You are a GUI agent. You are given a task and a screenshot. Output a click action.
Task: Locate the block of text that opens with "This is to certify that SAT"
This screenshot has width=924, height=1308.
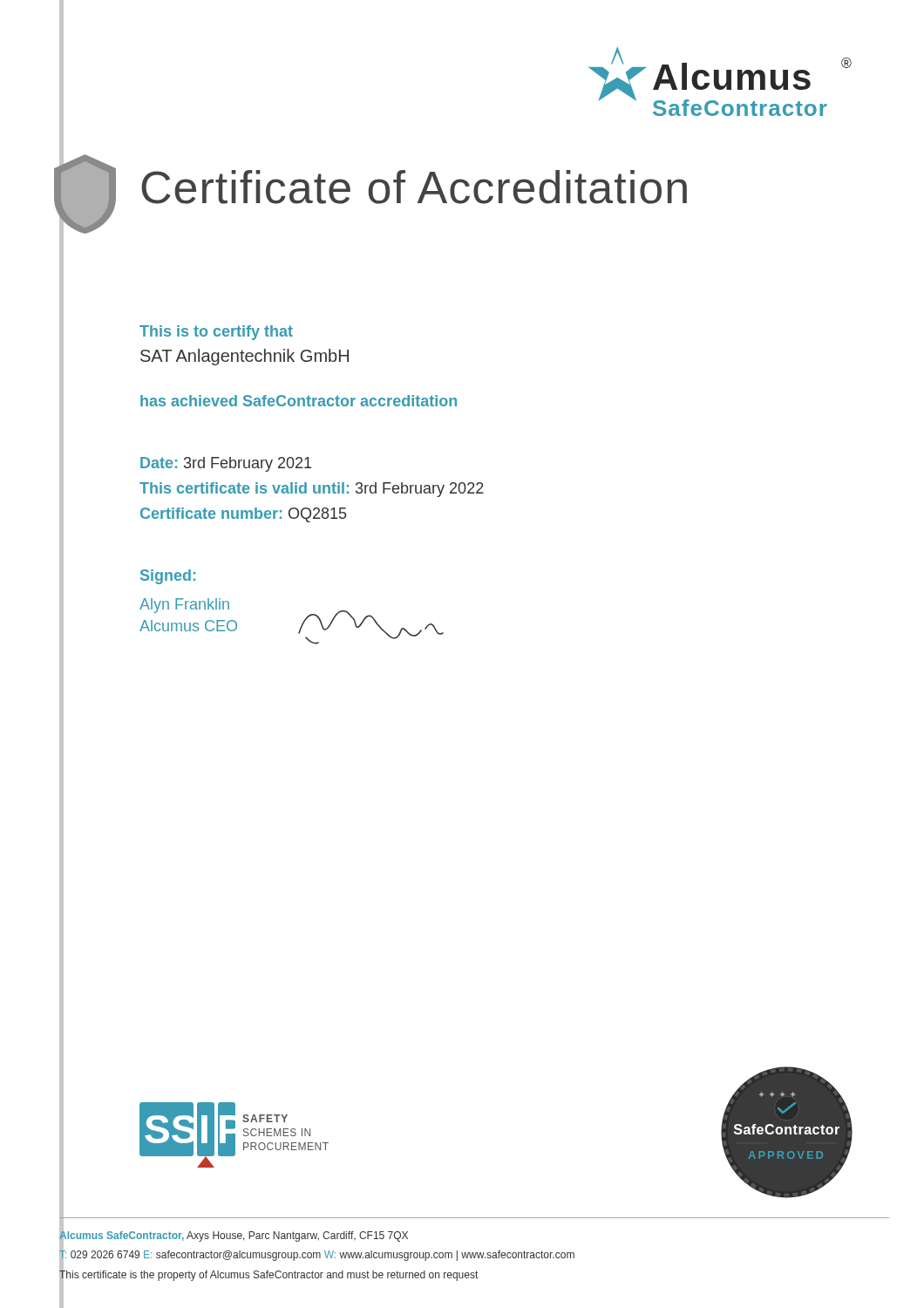[x=216, y=333]
